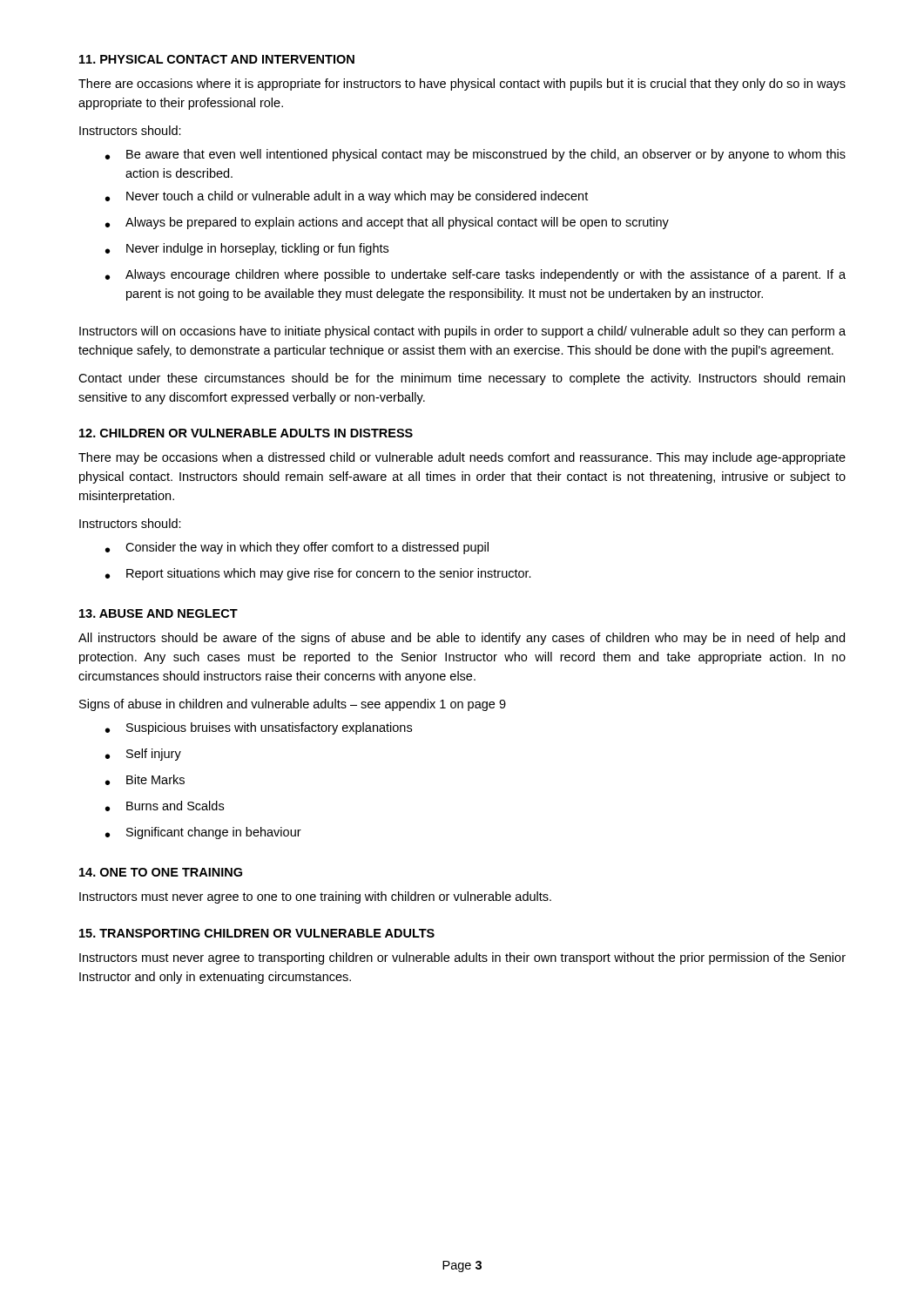Screen dimensions: 1307x924
Task: Find the block on this page that starts "• Burns and"
Action: 165,806
